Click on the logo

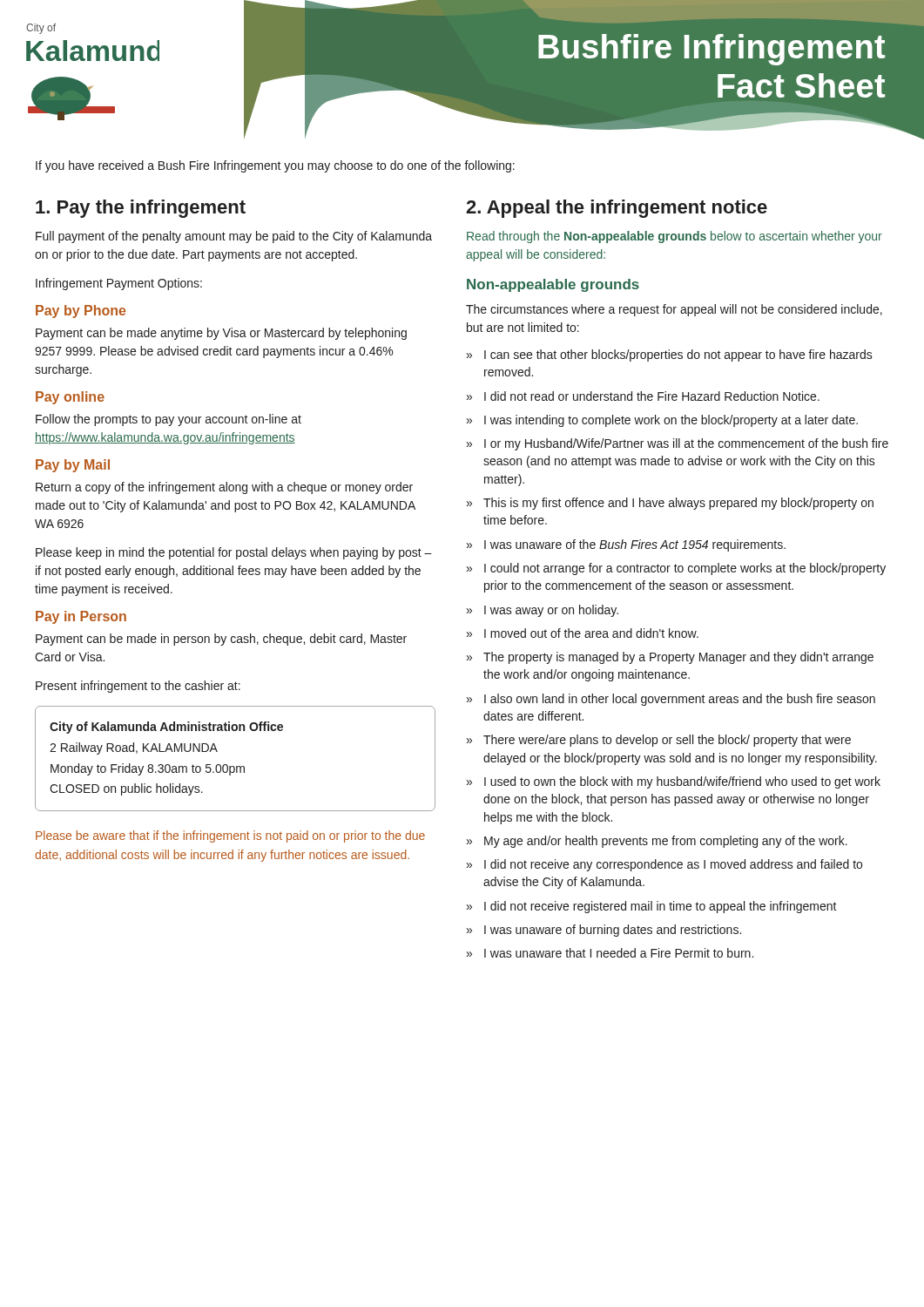point(92,71)
